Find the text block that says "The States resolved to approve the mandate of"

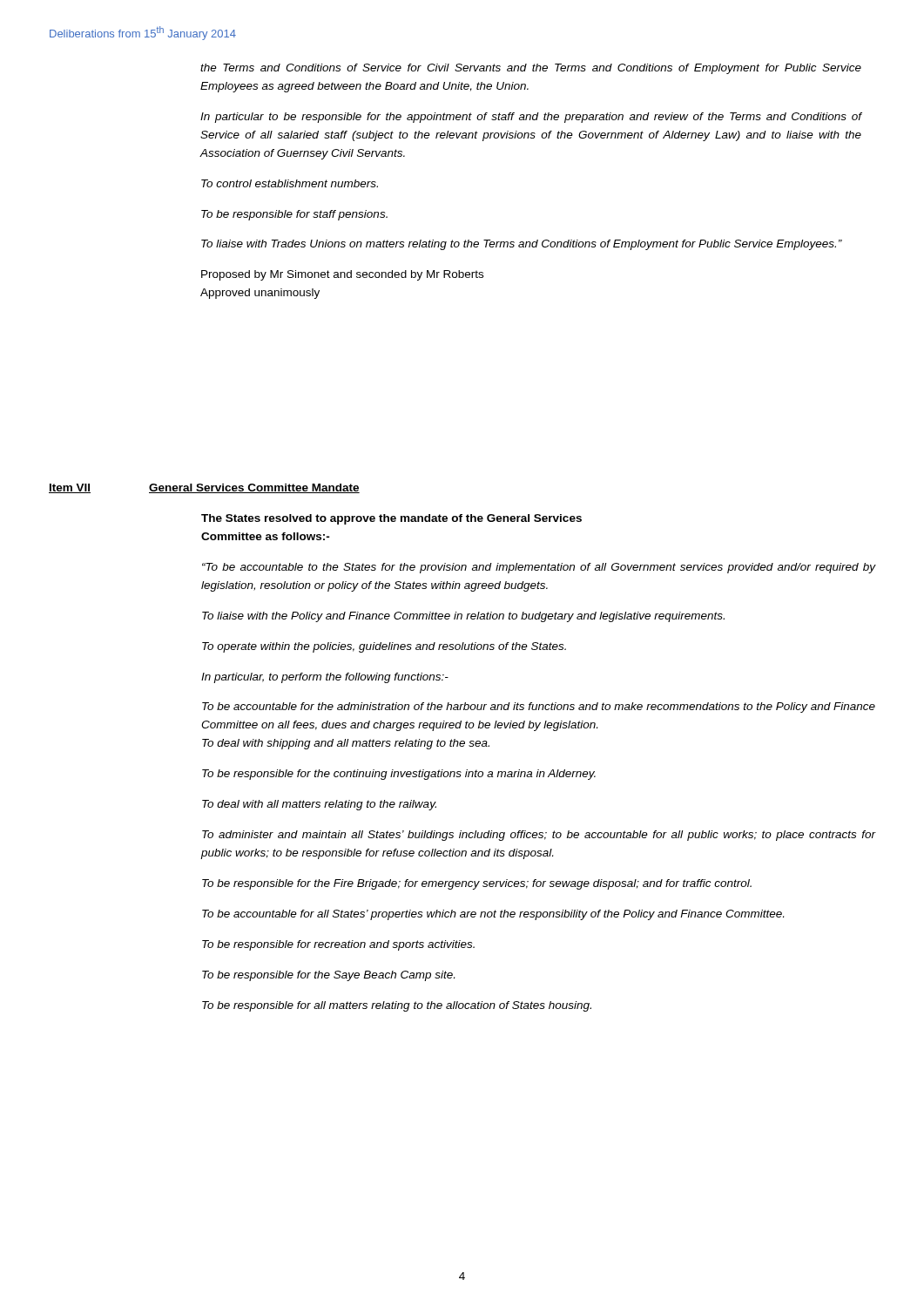[392, 527]
